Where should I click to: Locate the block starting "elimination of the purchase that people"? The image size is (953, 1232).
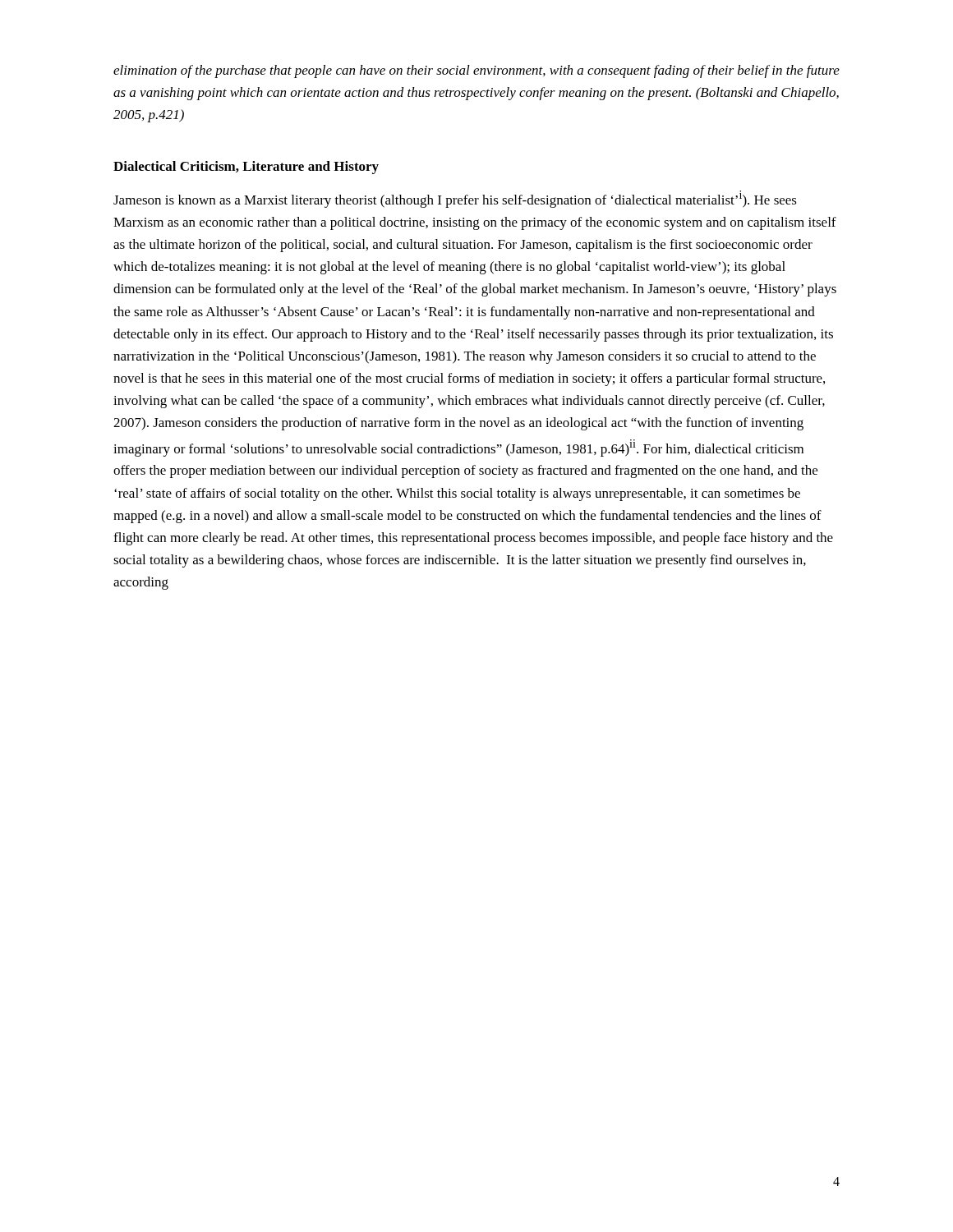[476, 93]
